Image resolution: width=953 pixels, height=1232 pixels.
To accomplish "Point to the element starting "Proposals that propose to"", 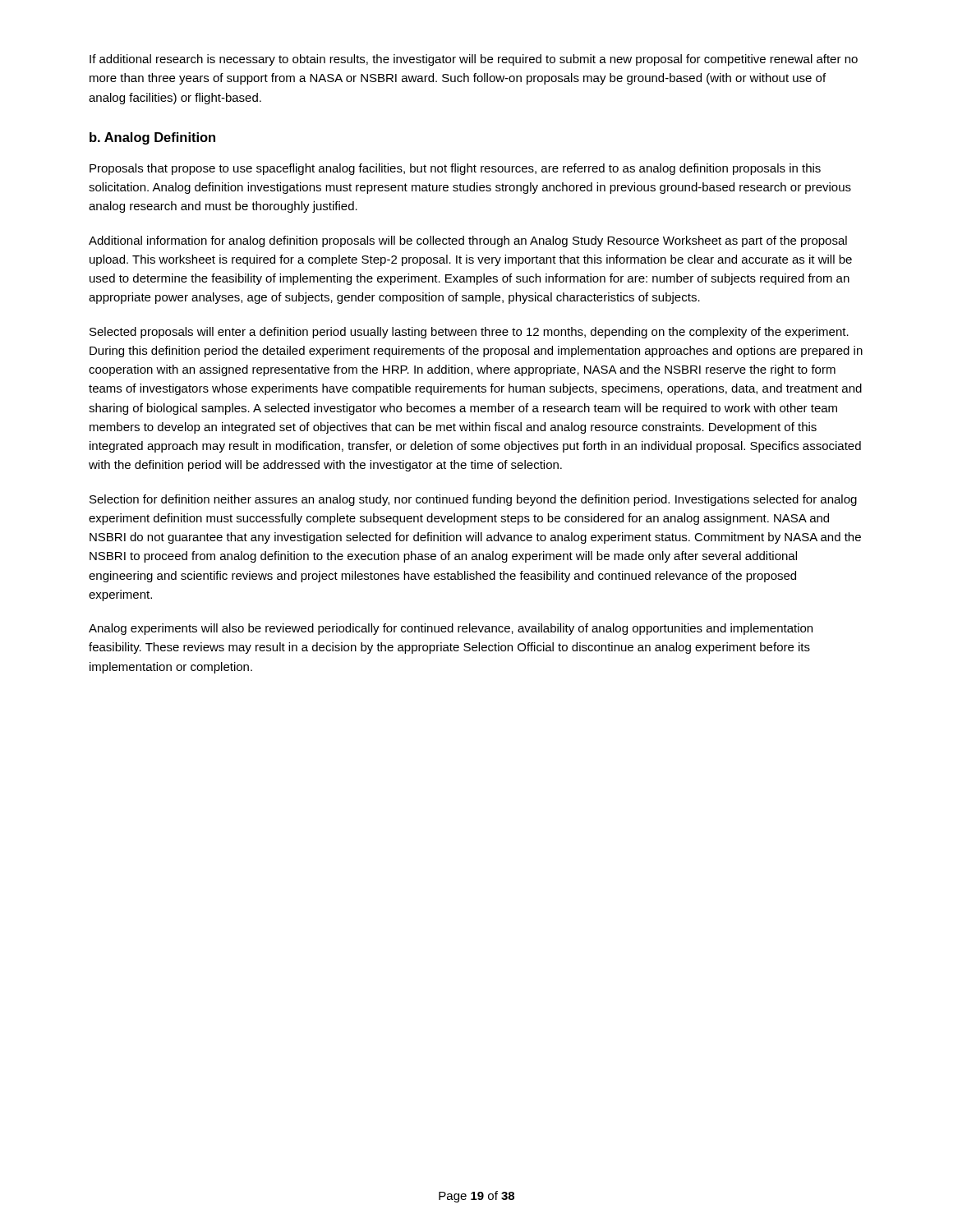I will [470, 187].
